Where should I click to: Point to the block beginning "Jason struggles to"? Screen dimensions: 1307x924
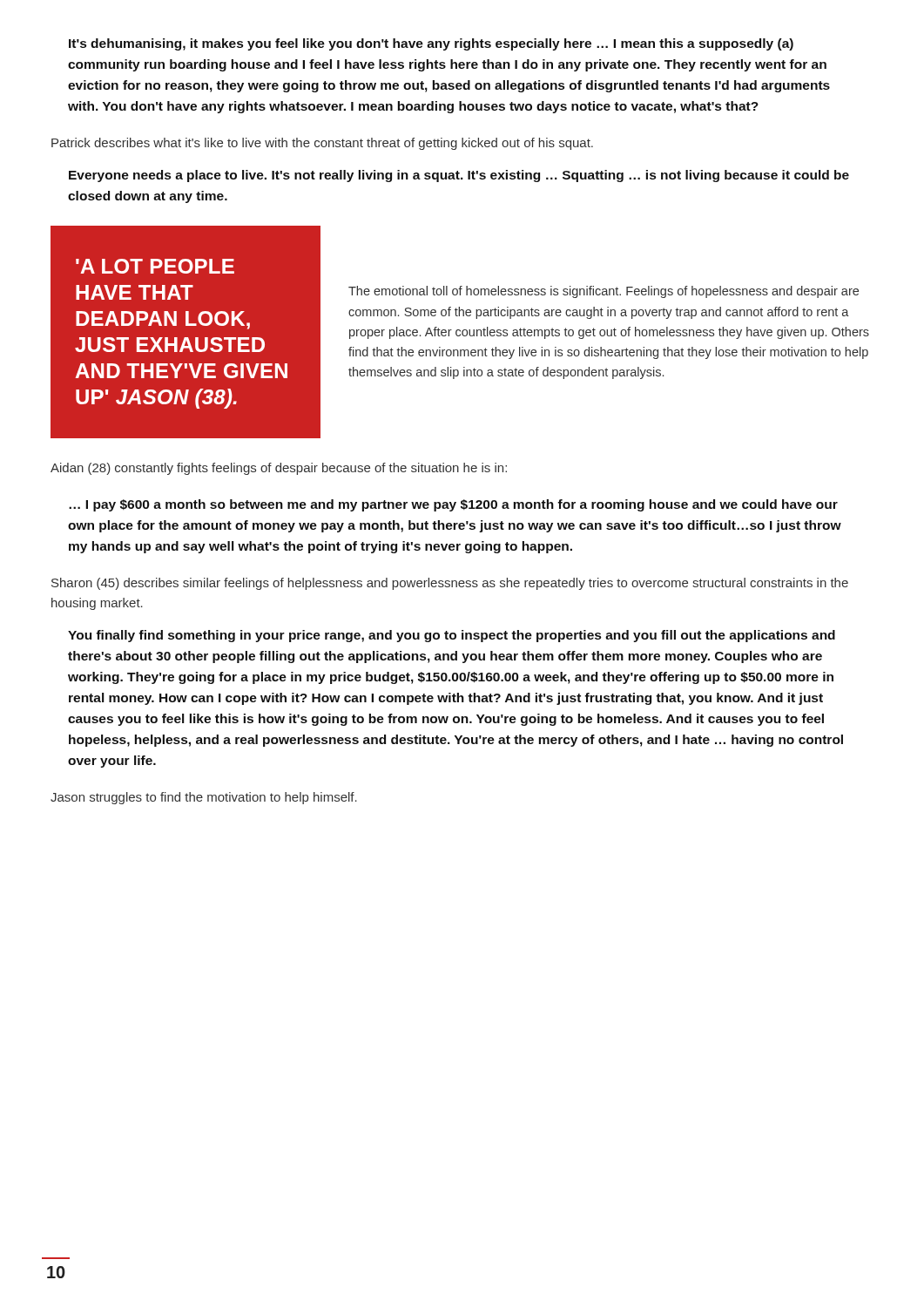[x=204, y=797]
